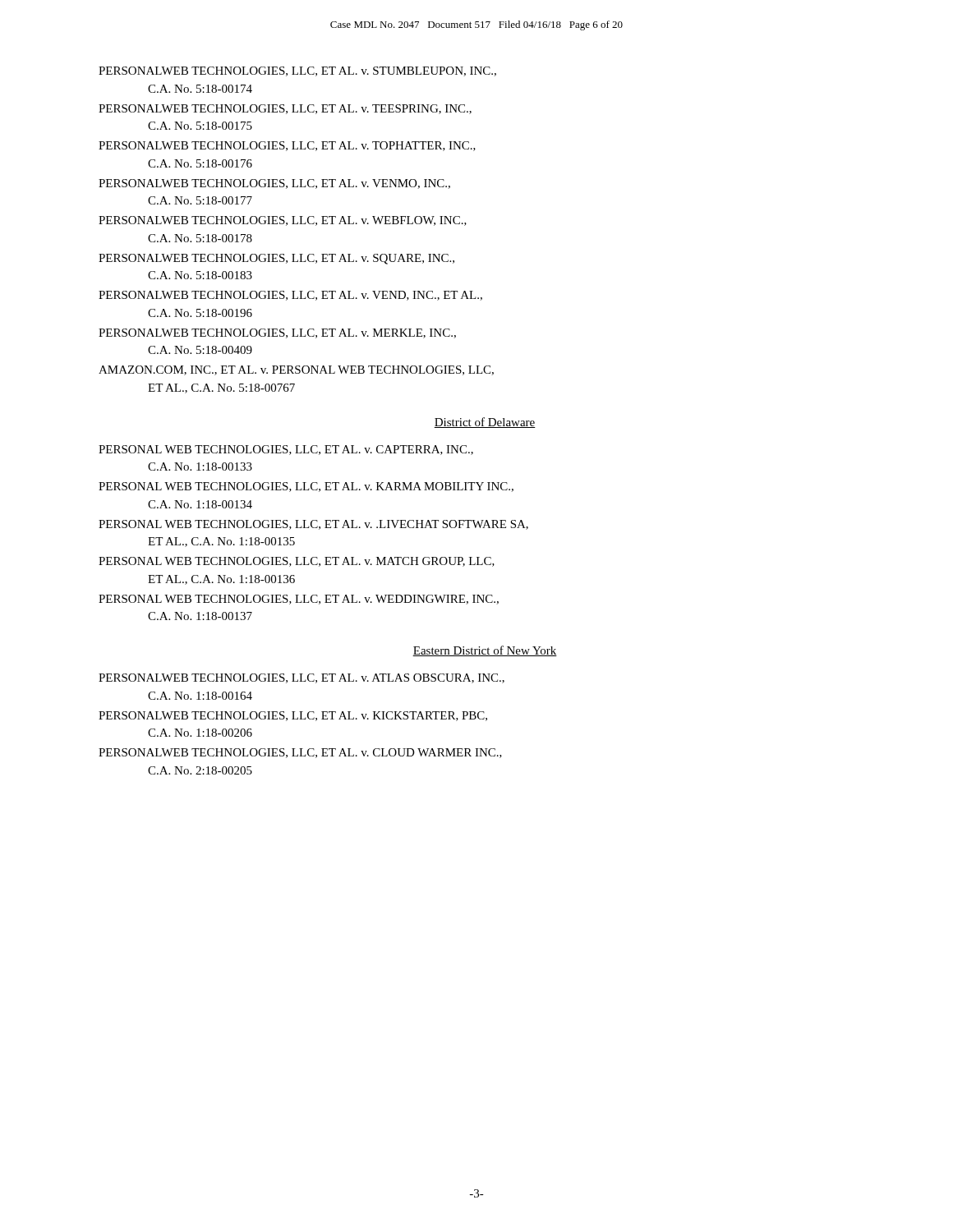This screenshot has height=1232, width=953.
Task: Point to the block beginning "PERSONALWEB TECHNOLOGIES, LLC, ET AL. v. SQUARE,"
Action: 276,259
